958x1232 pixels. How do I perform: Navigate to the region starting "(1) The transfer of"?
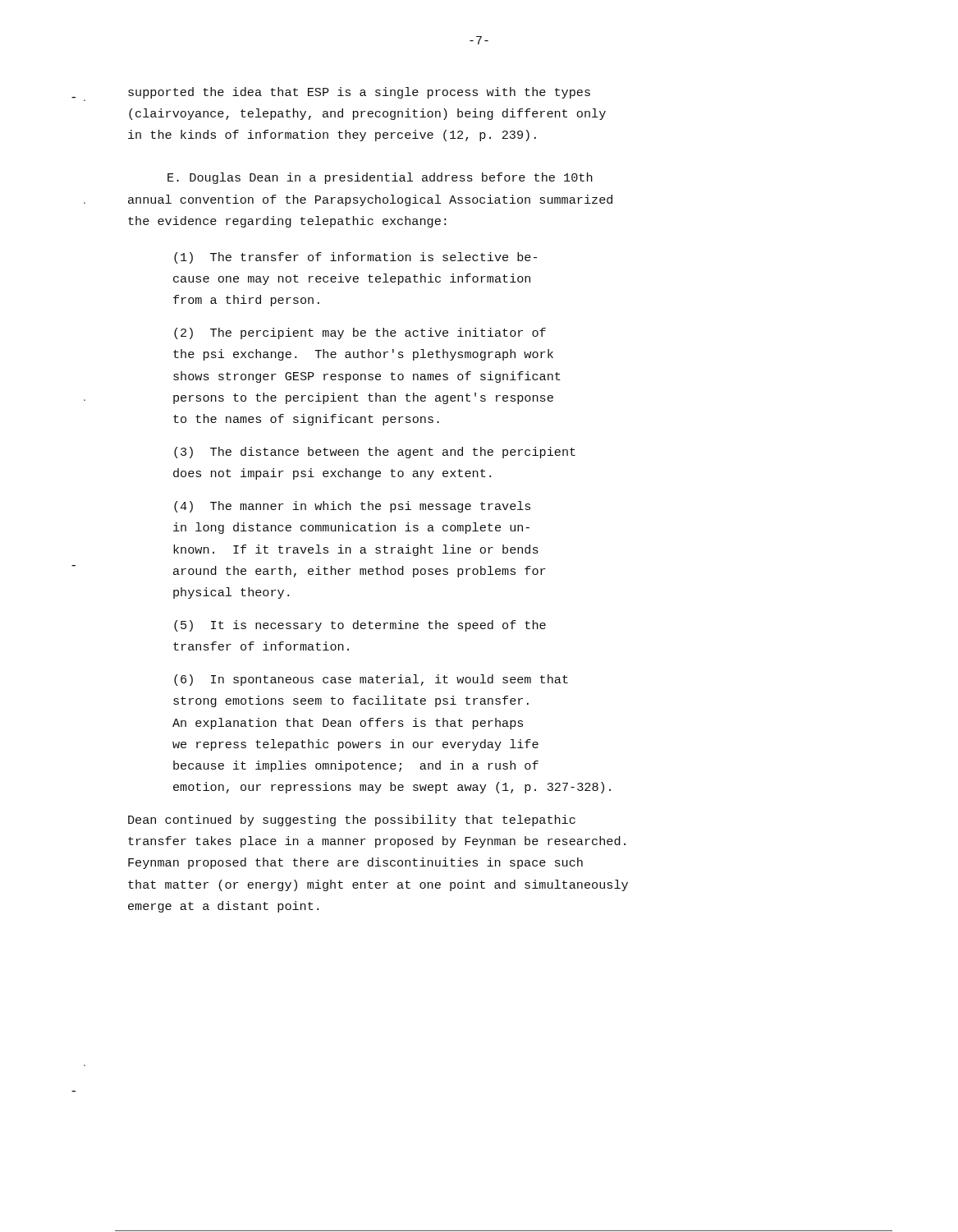click(356, 279)
